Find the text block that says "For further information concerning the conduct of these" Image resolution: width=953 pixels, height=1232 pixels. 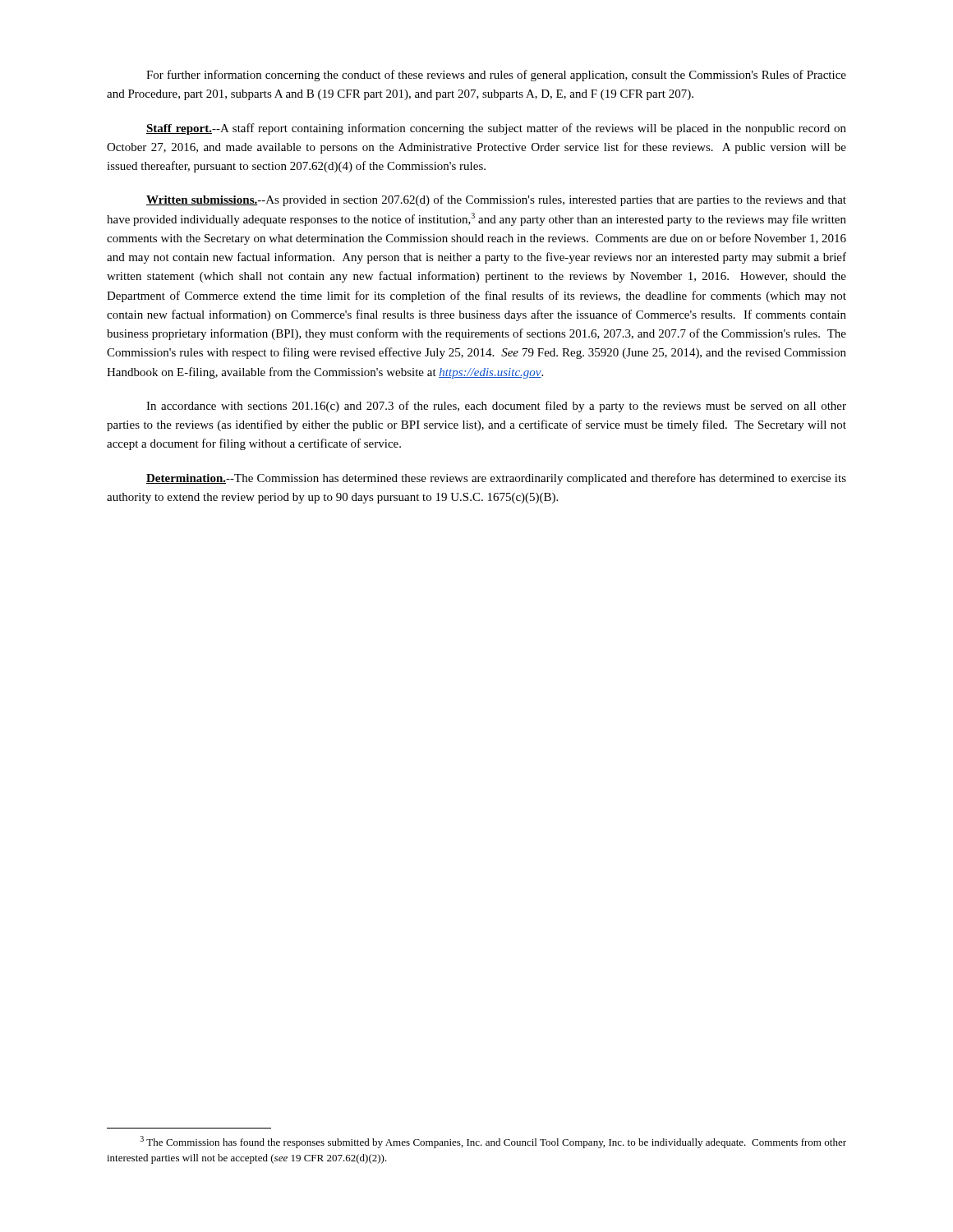476,84
